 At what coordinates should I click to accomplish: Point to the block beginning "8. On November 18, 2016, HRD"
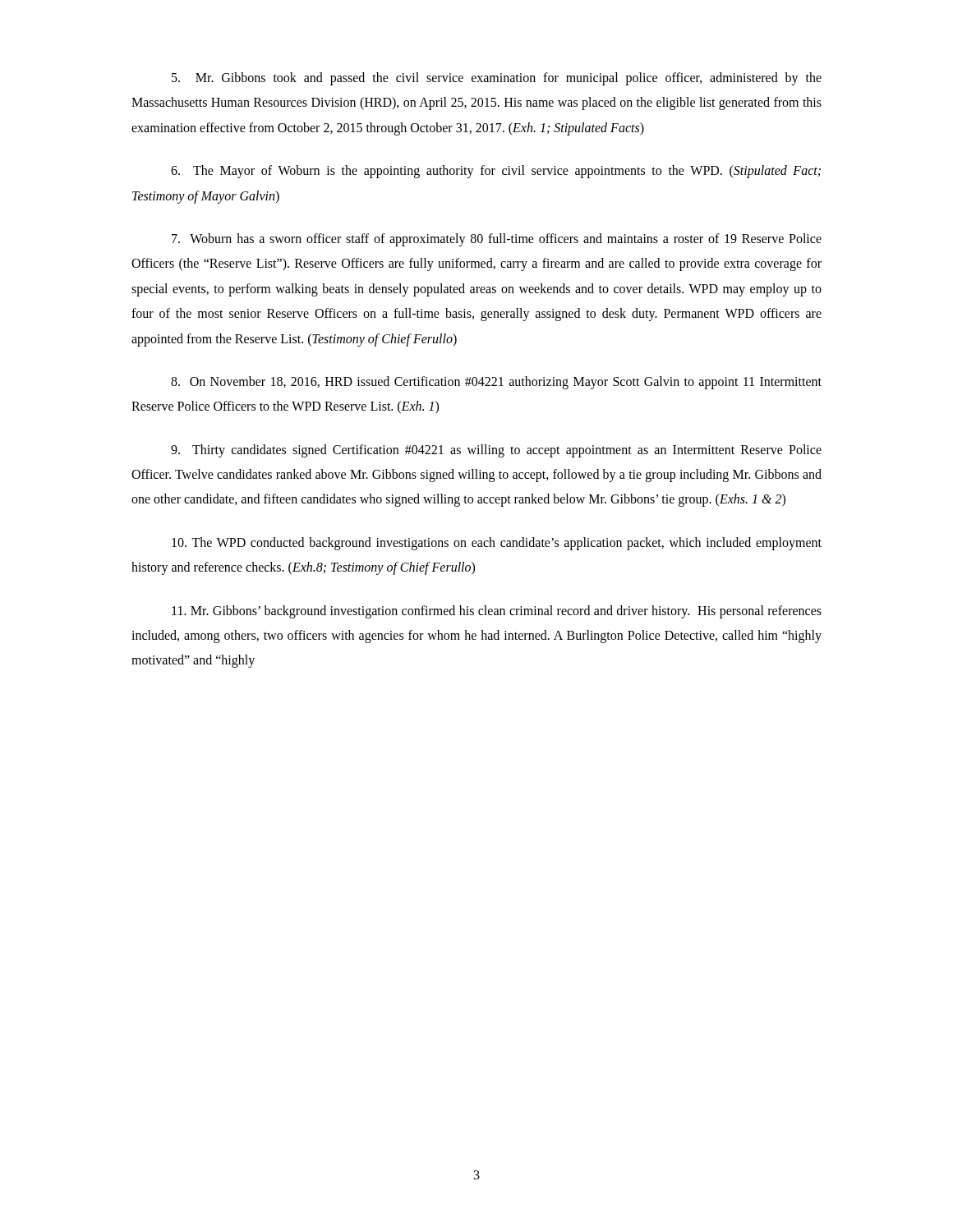[476, 394]
